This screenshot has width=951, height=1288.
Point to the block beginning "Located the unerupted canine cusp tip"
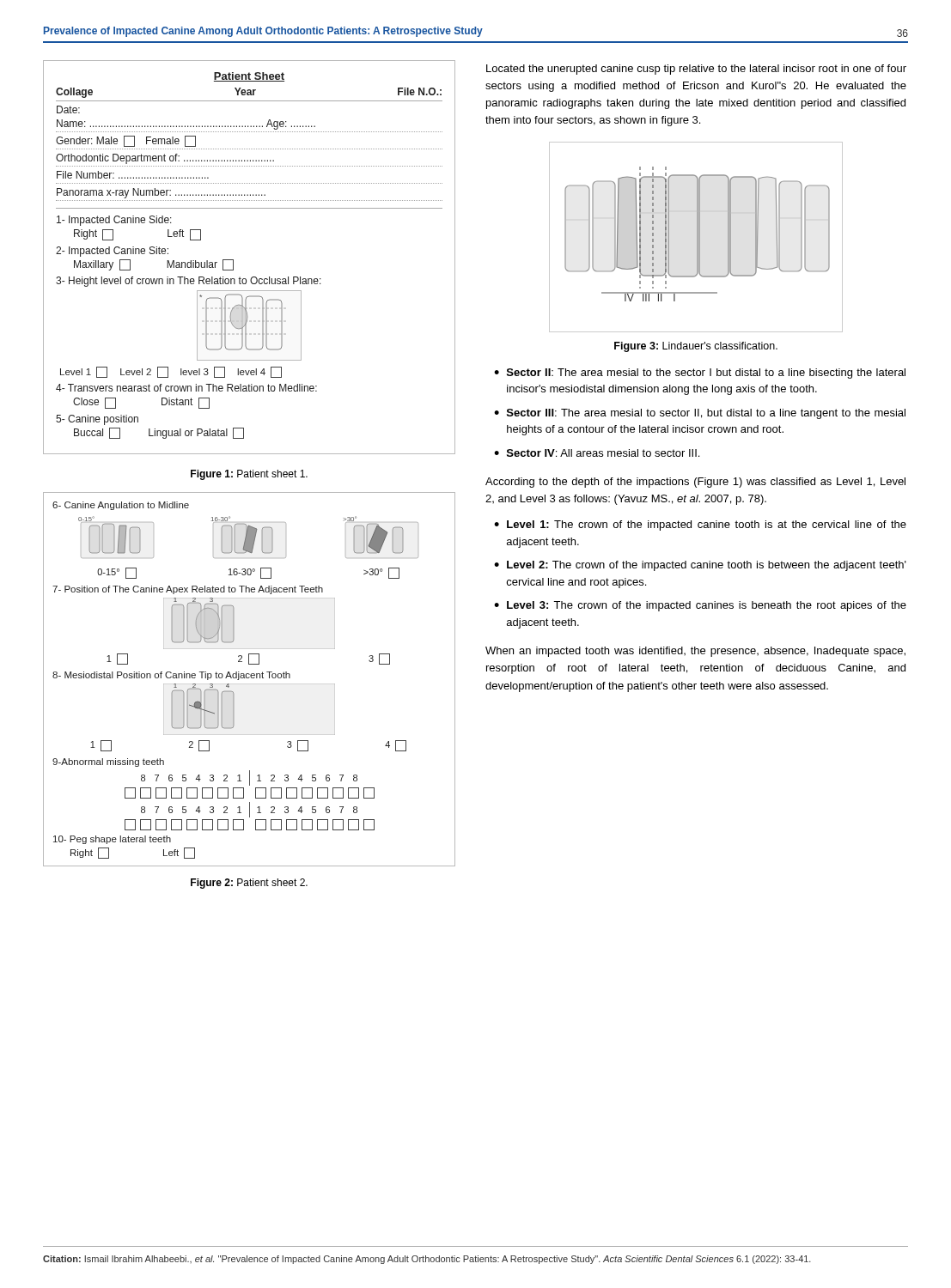pos(696,94)
